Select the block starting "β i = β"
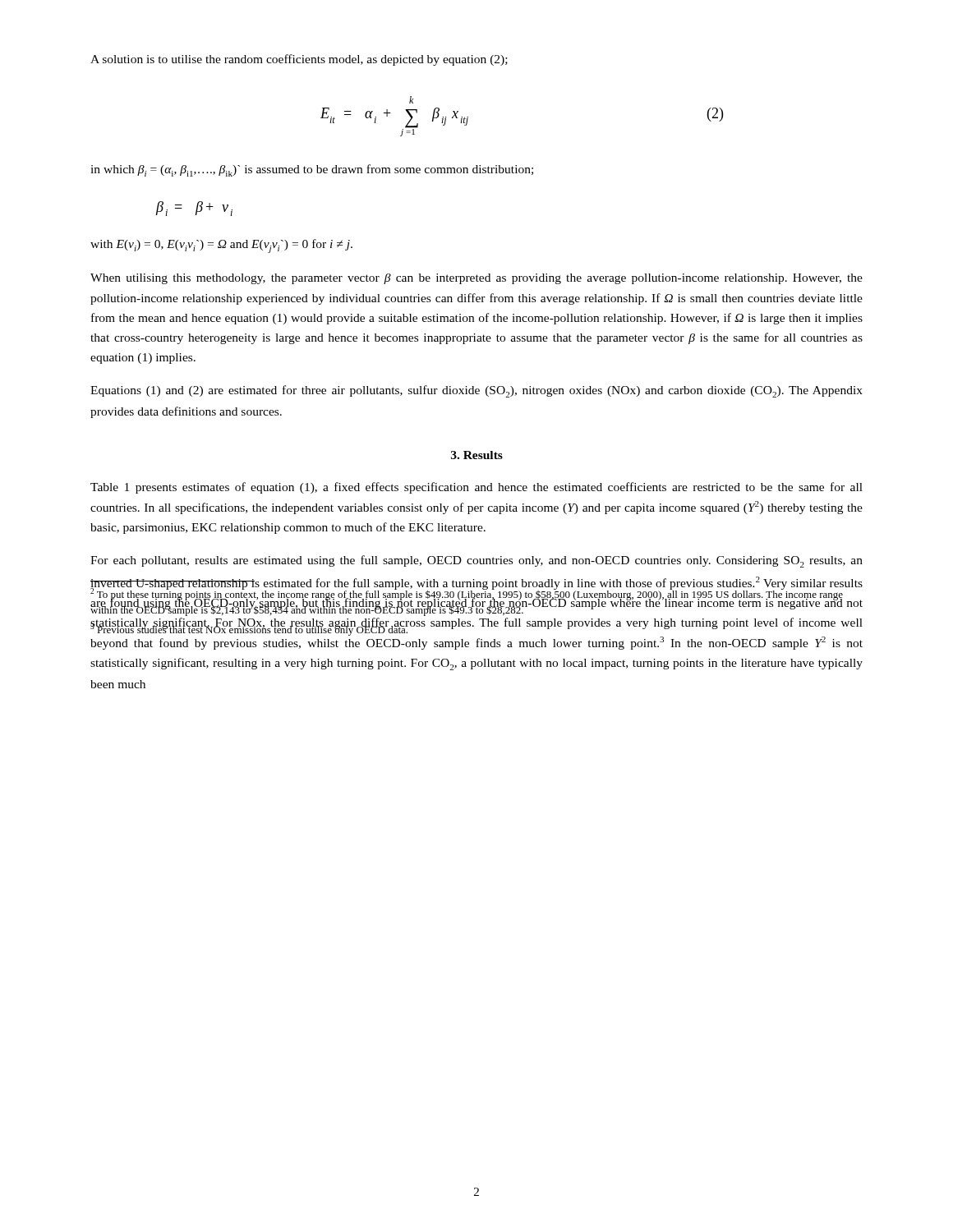The width and height of the screenshot is (953, 1232). [205, 207]
